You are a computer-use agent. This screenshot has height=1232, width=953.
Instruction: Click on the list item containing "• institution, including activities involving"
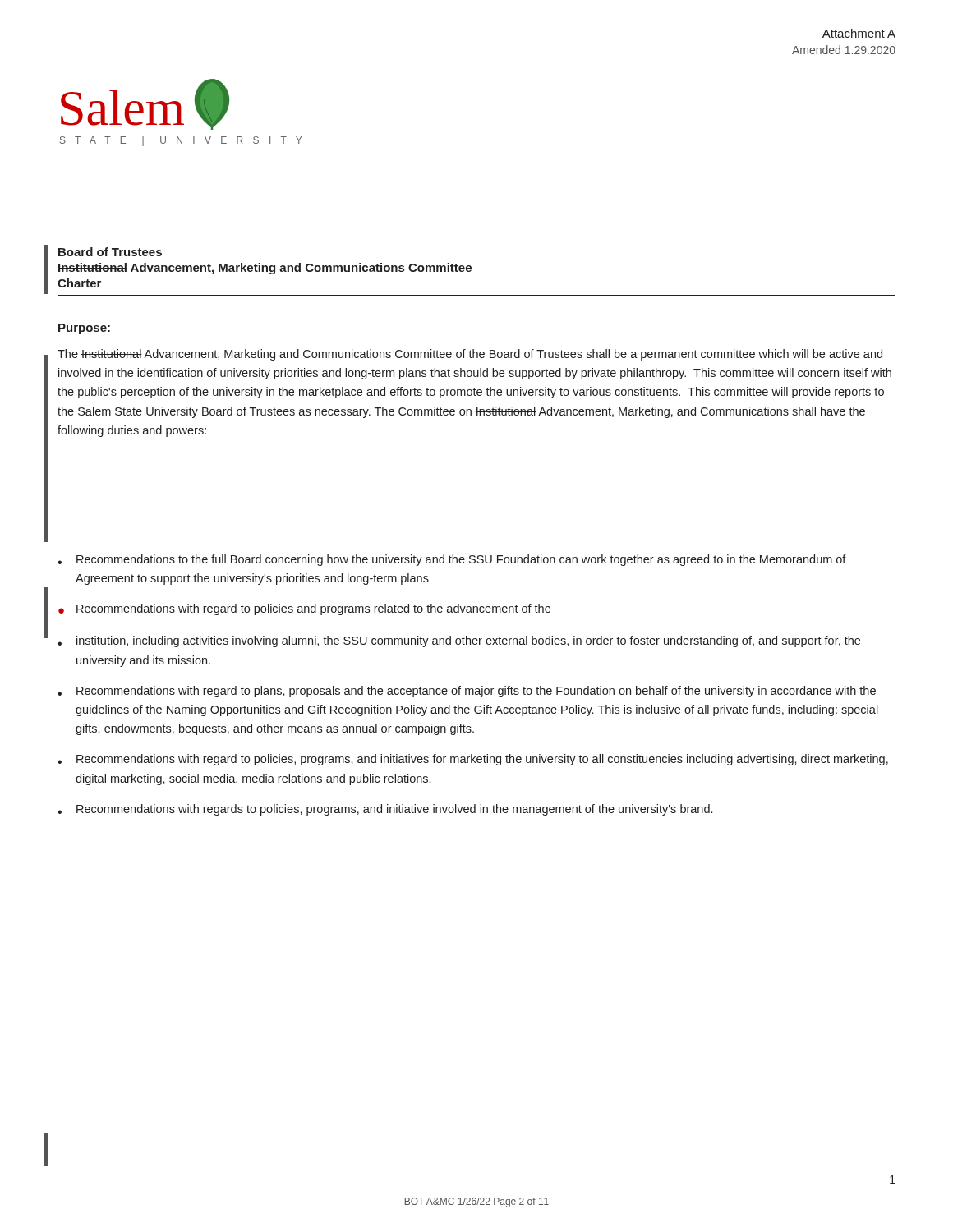[x=476, y=651]
